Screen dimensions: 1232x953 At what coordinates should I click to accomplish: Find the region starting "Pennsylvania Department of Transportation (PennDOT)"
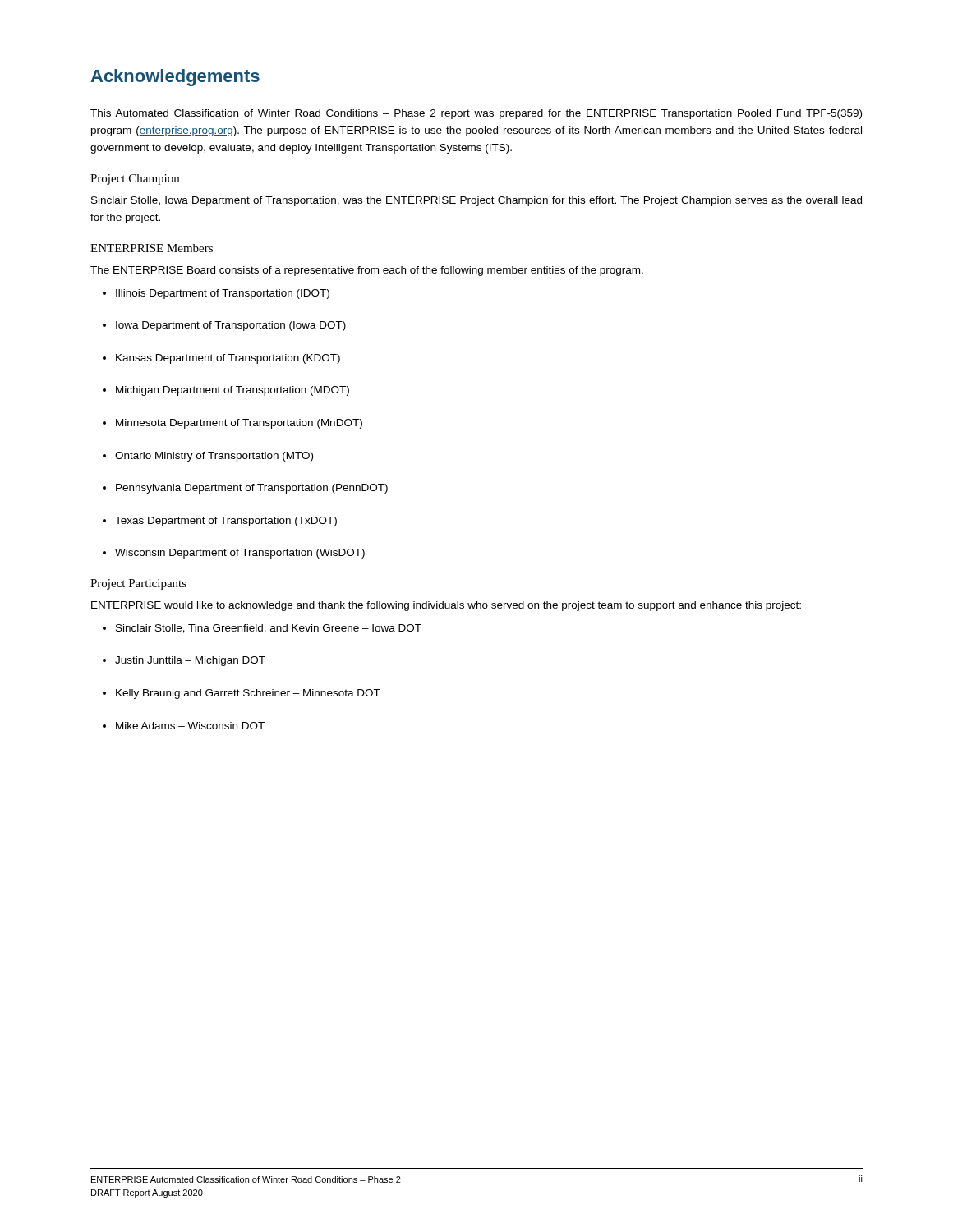click(245, 489)
